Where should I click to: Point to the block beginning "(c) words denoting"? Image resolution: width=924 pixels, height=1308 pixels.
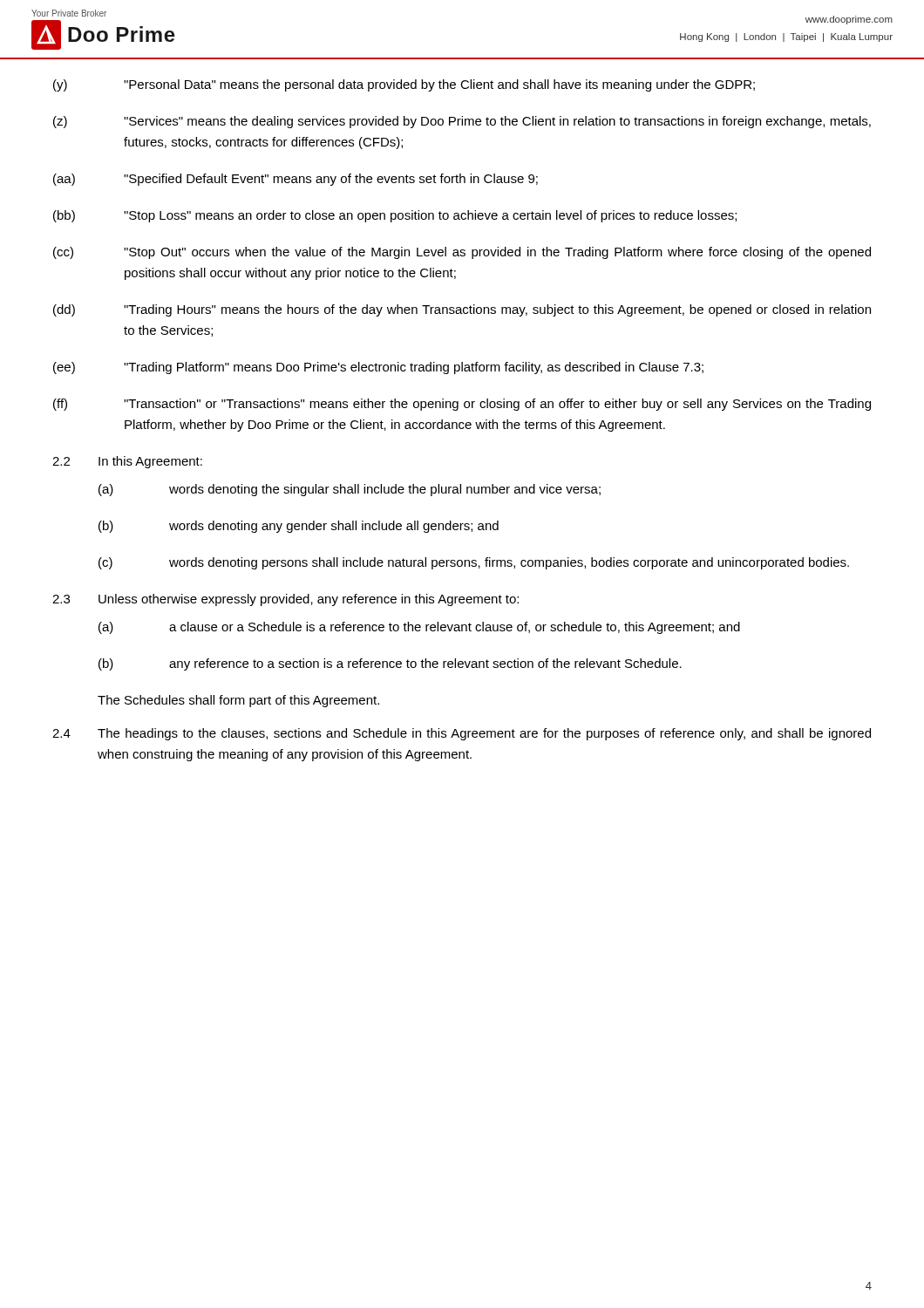[x=485, y=562]
